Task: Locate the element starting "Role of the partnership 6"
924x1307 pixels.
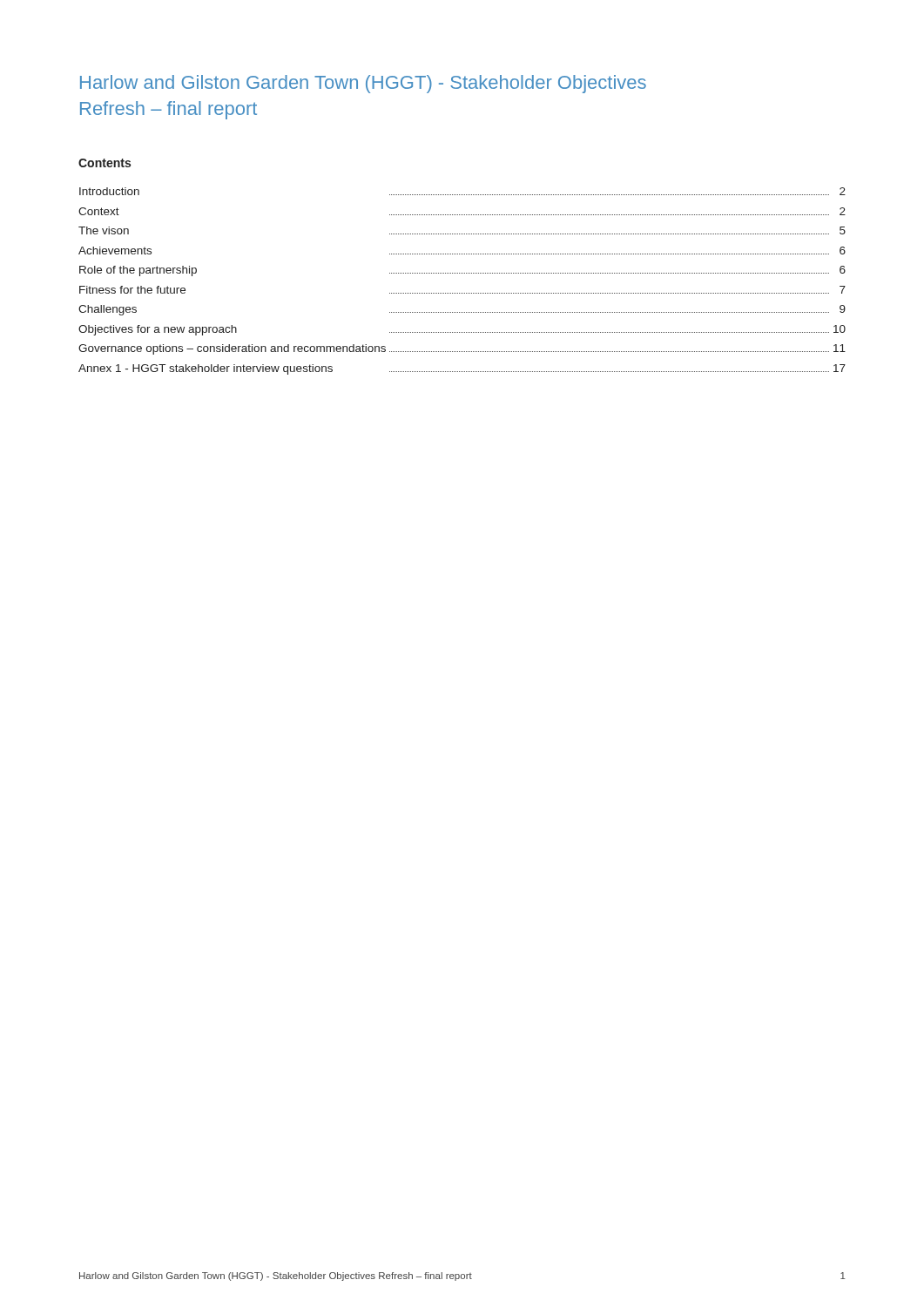Action: tap(462, 269)
